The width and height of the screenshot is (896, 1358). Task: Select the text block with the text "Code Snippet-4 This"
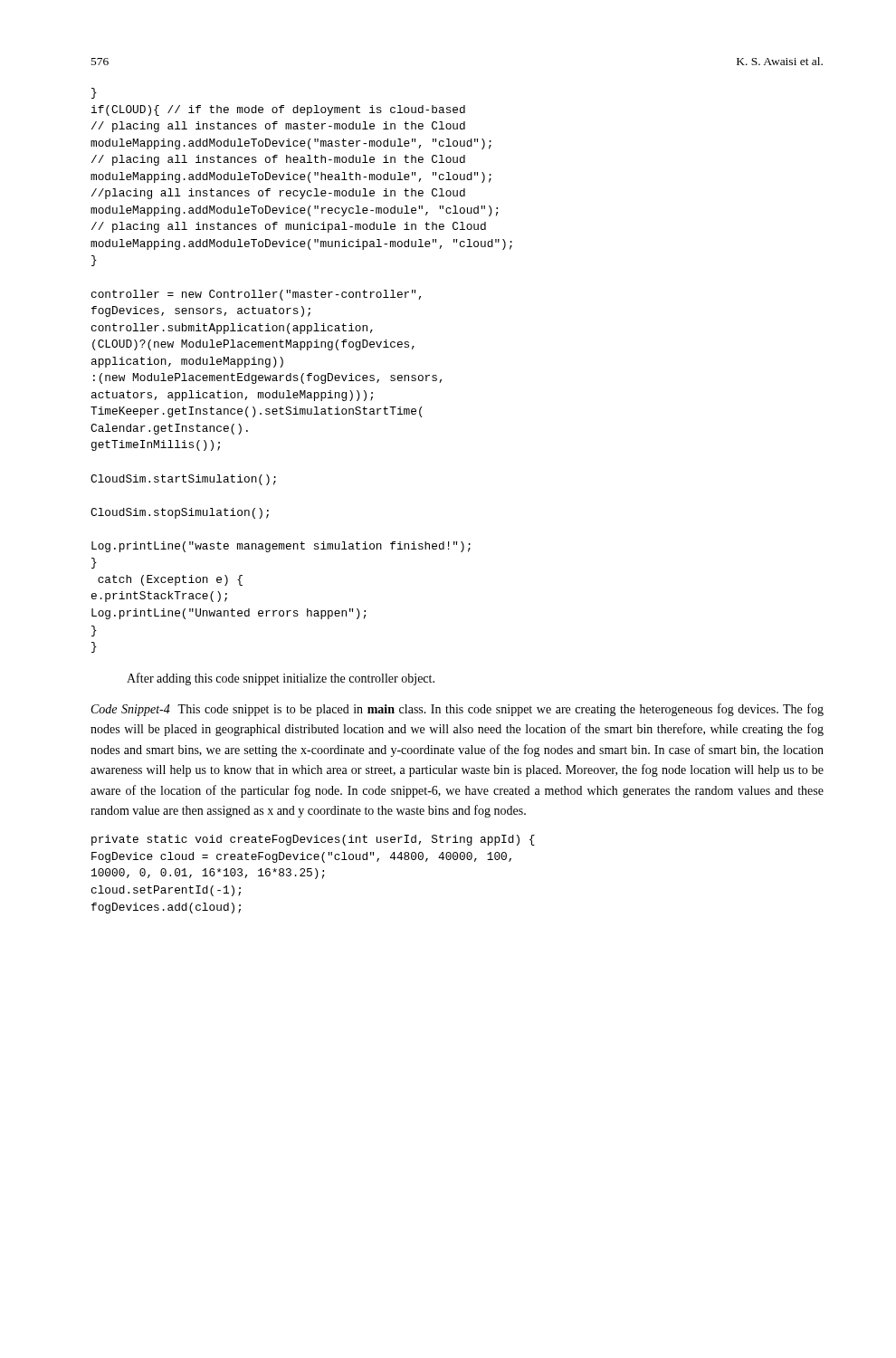point(457,760)
